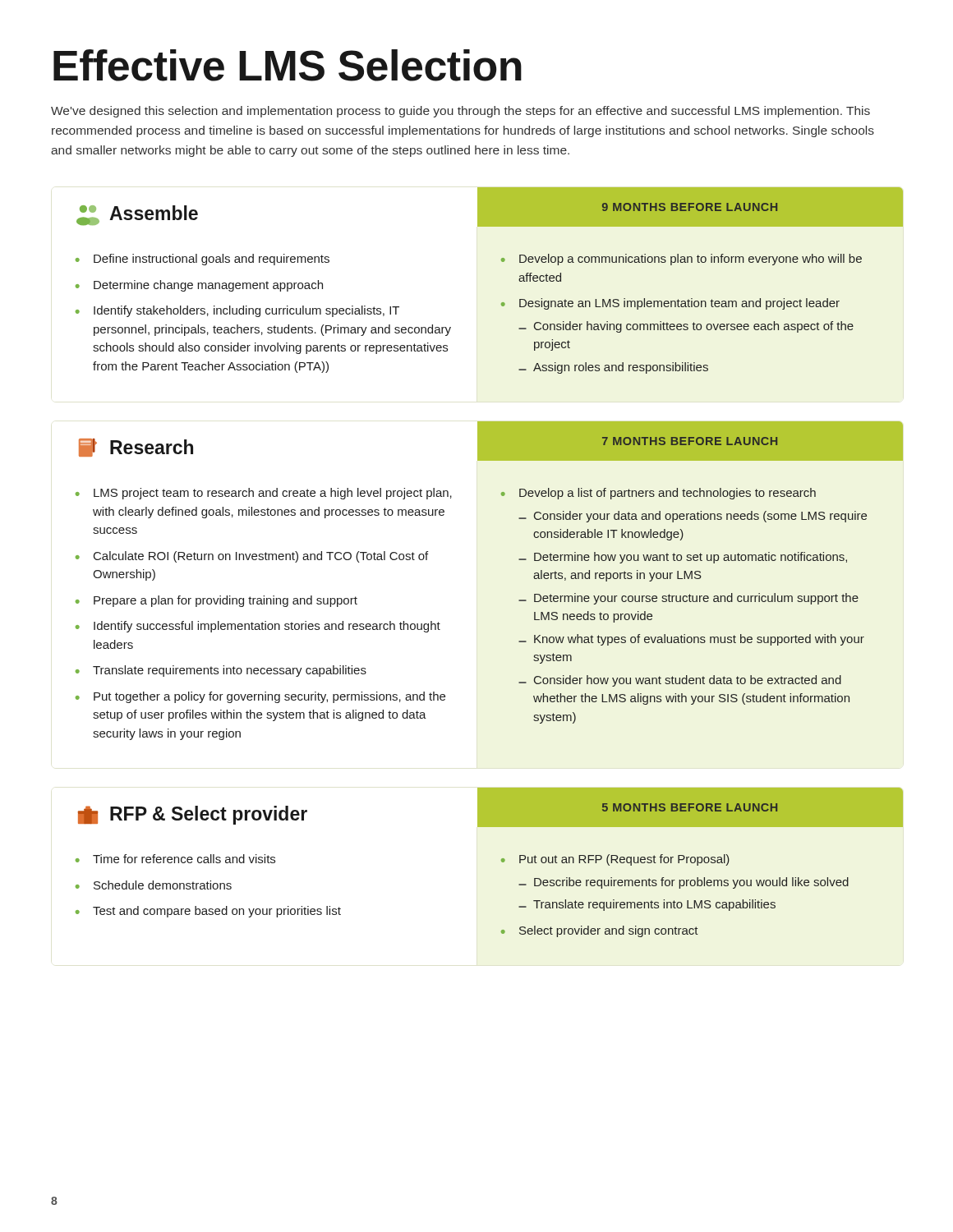Where is the passage that starts "Determine your course structure and curriculum support the"?
This screenshot has height=1232, width=953.
coord(696,607)
